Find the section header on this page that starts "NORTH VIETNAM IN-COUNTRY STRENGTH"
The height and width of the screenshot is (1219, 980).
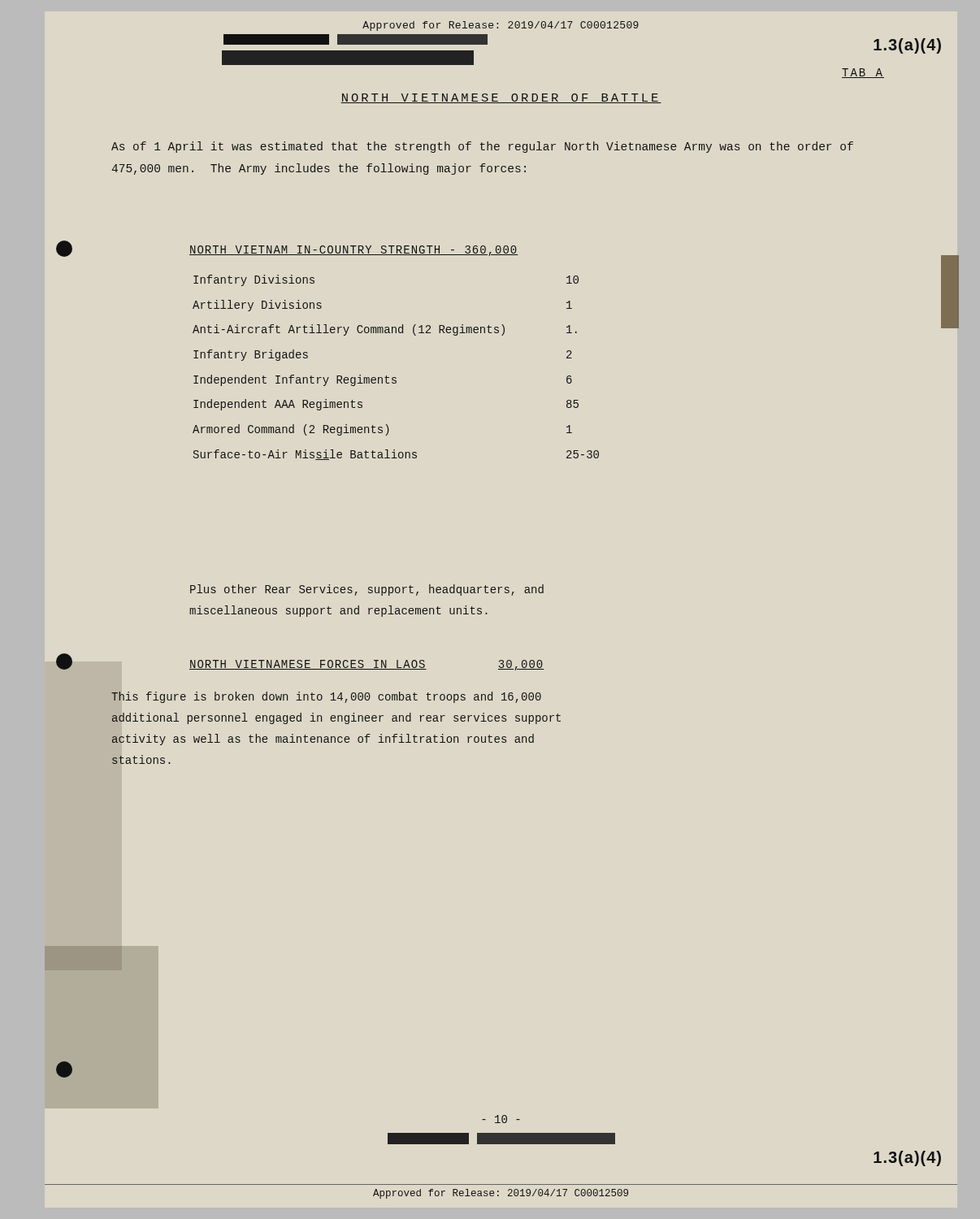354,250
